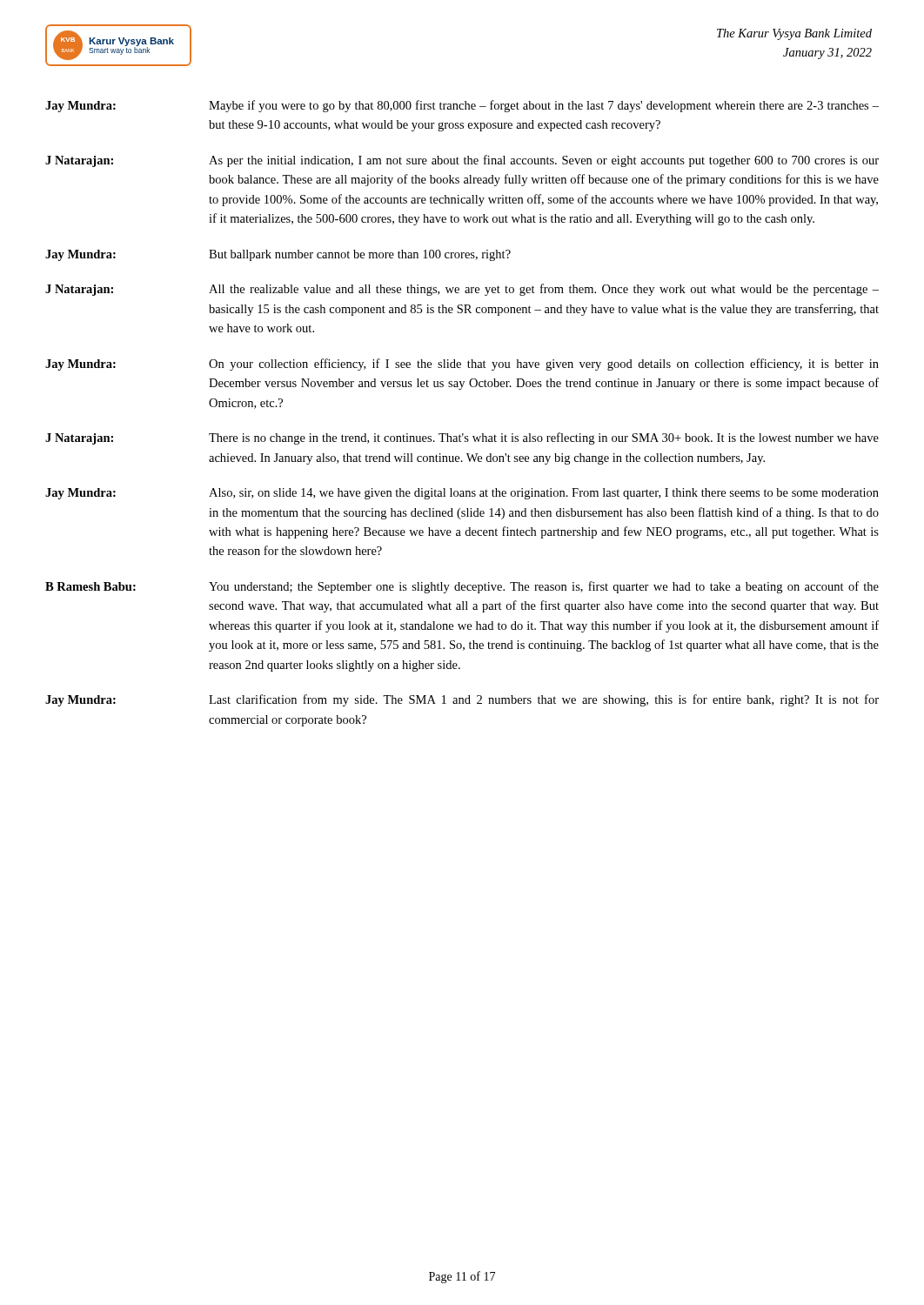The height and width of the screenshot is (1305, 924).
Task: Locate the text starting "Jay Mundra: On your collection"
Action: pyautogui.click(x=462, y=383)
